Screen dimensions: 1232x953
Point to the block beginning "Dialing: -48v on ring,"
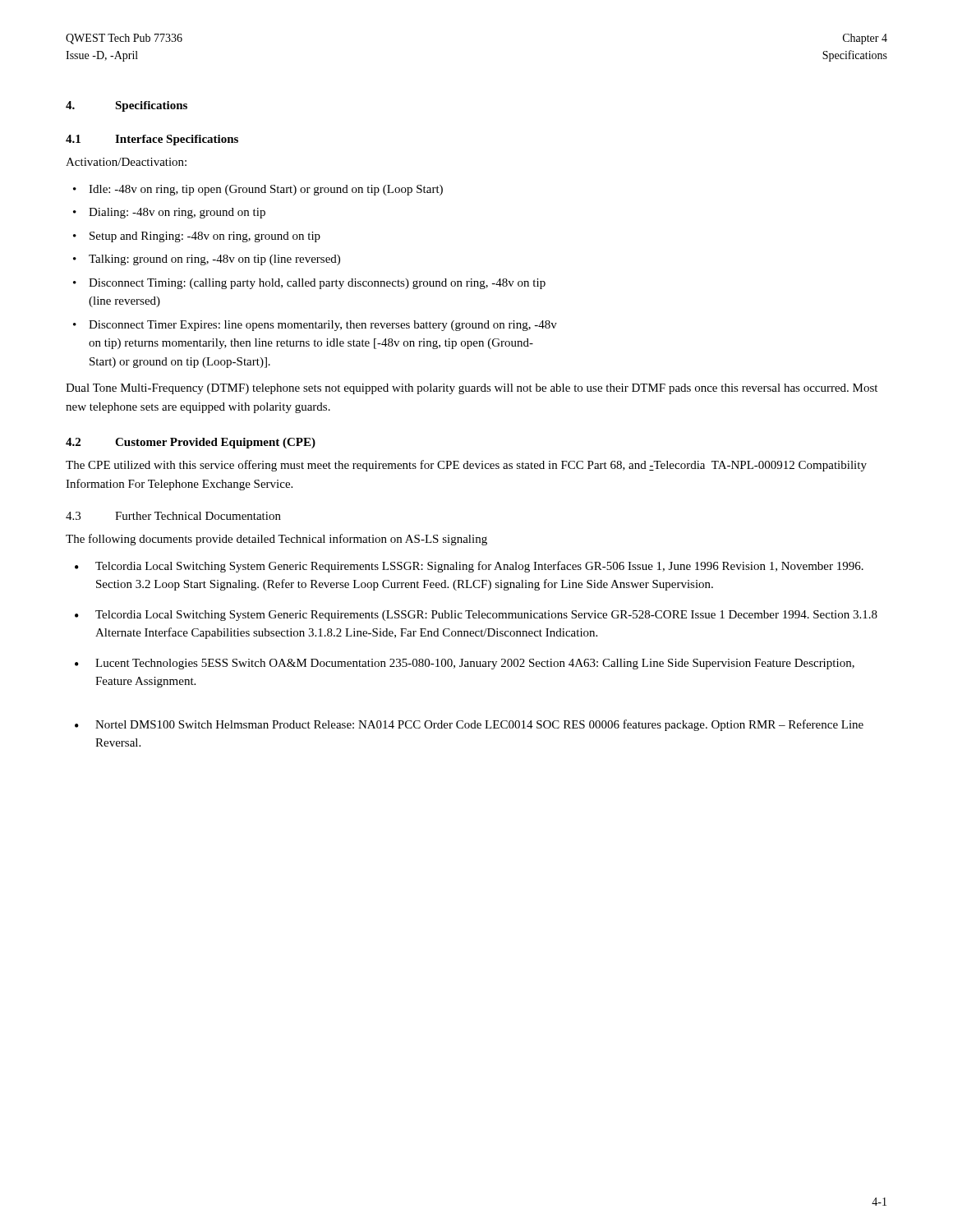[177, 212]
